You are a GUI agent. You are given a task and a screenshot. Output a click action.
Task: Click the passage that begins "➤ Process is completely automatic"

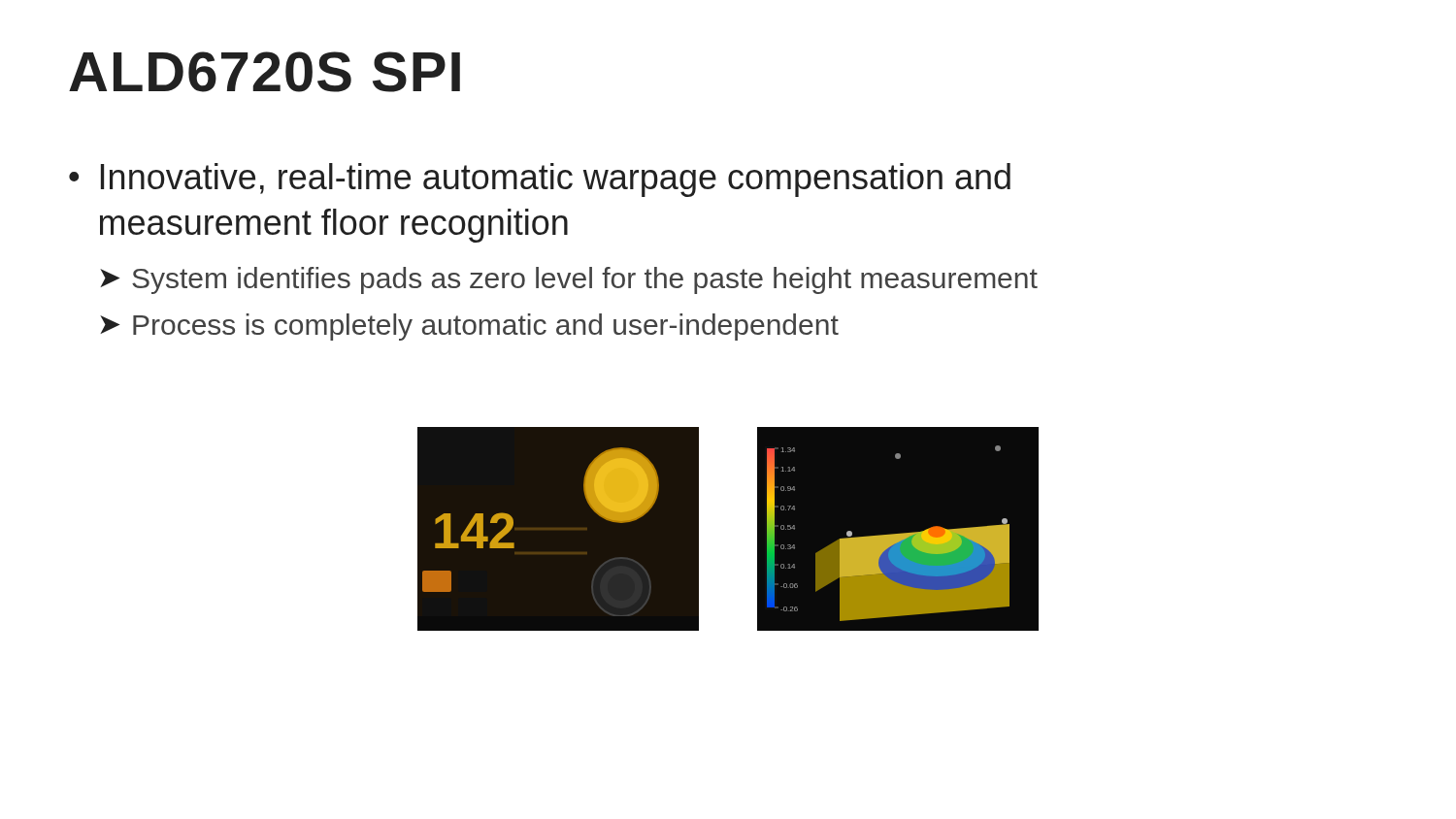468,325
